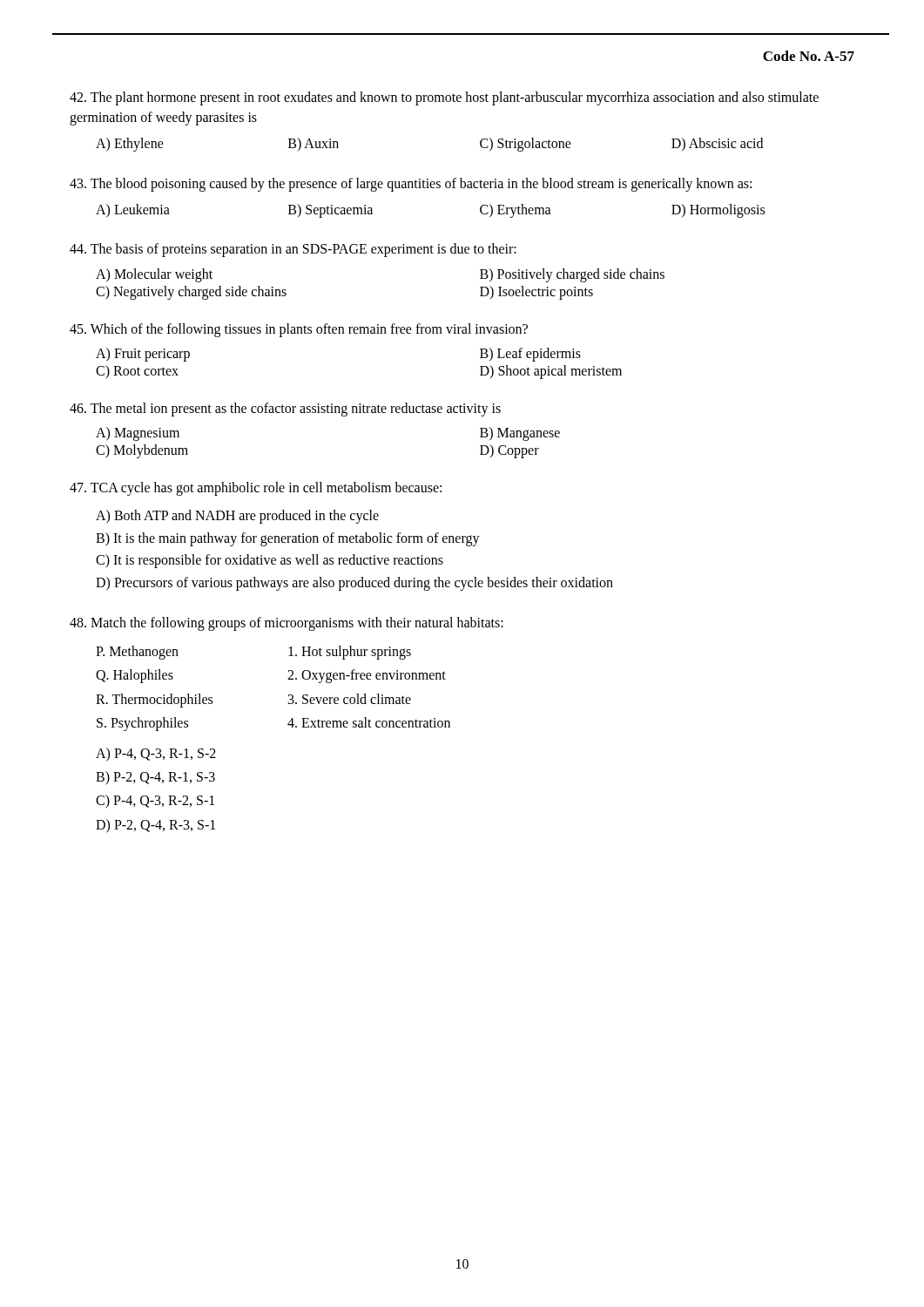Select the list item that reads "47. TCA cycle has got amphibolic role in"
The height and width of the screenshot is (1307, 924).
coord(466,536)
